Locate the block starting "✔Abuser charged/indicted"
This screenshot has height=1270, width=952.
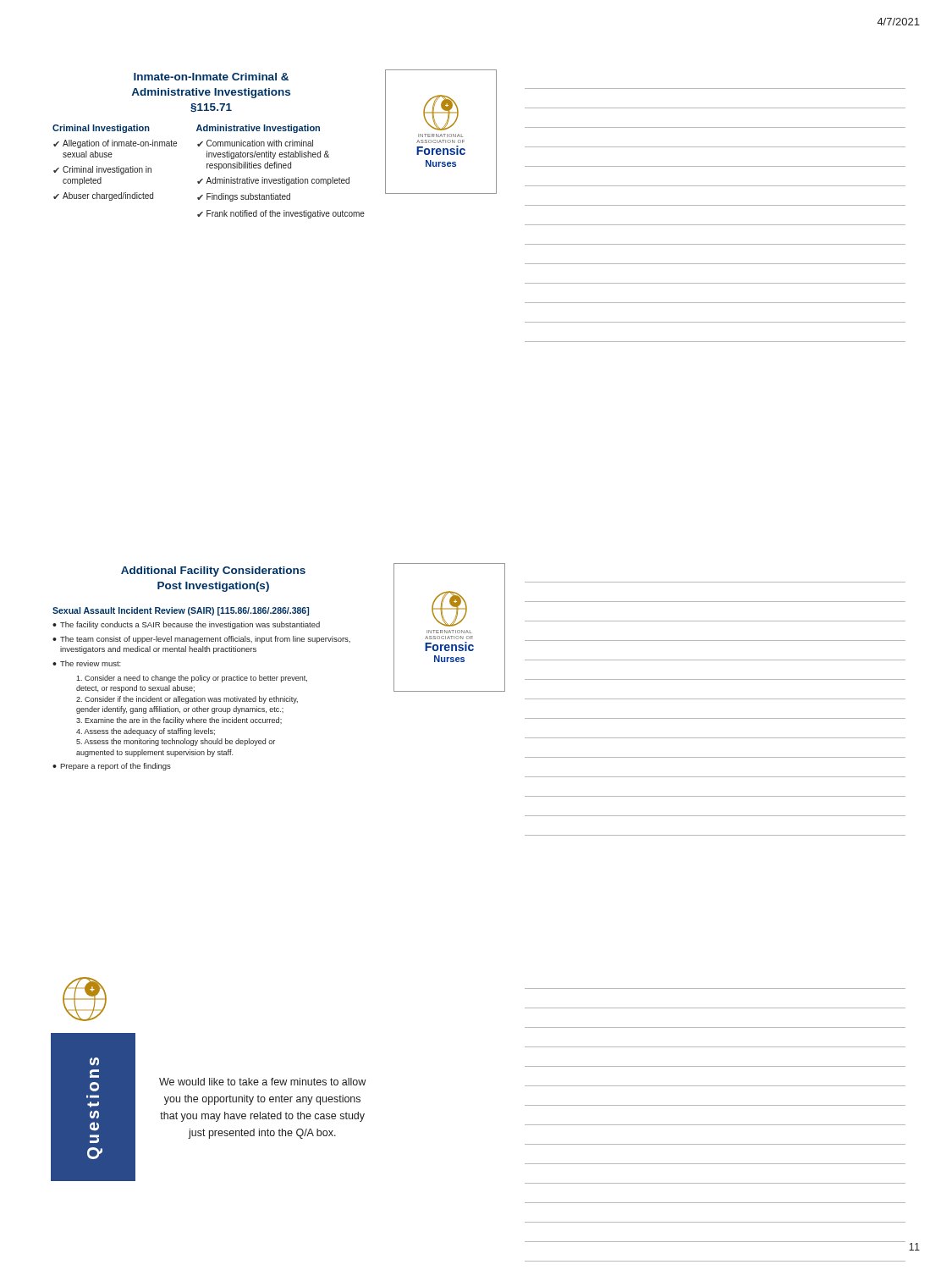[x=103, y=197]
